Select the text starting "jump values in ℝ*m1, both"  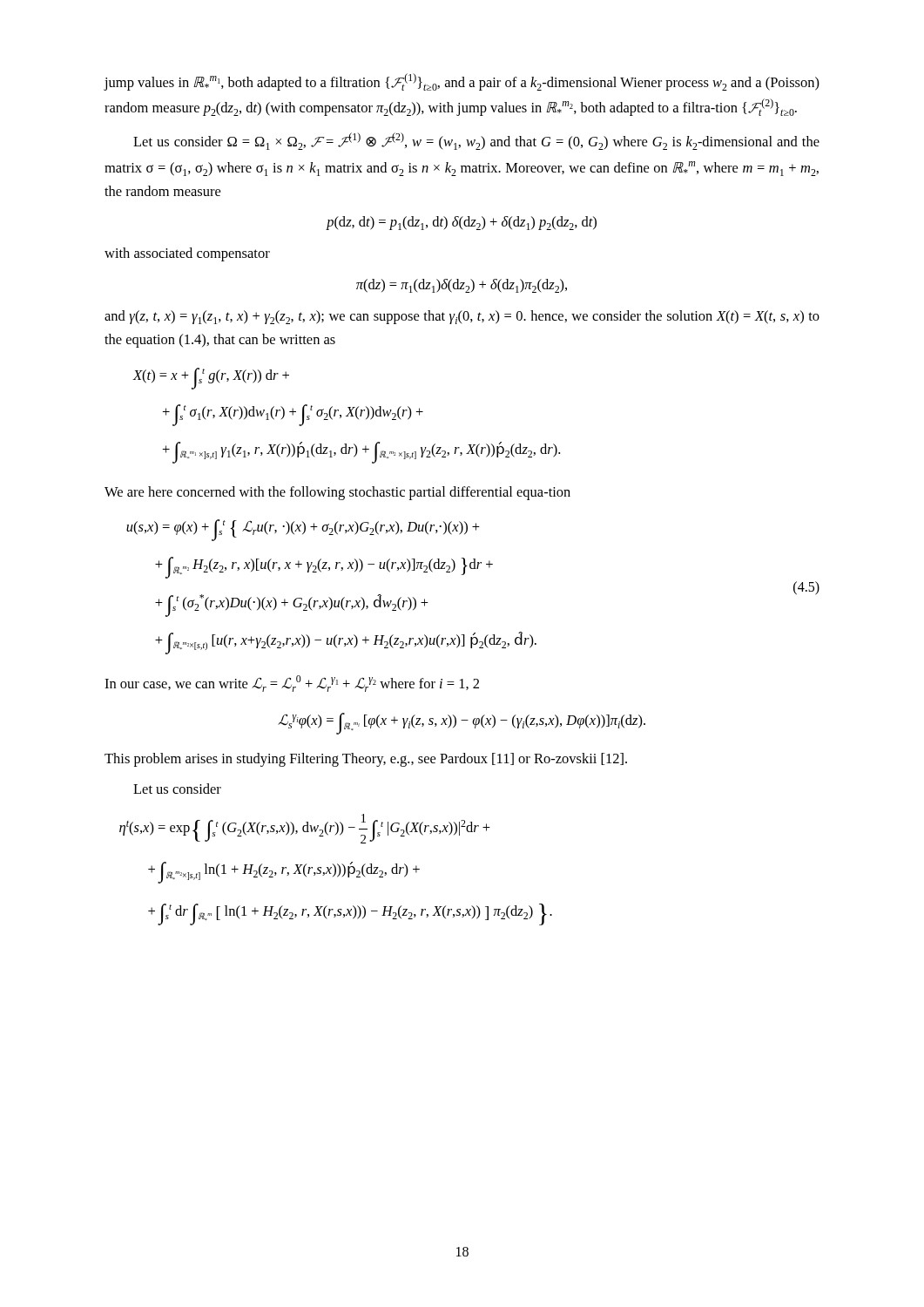coord(462,136)
